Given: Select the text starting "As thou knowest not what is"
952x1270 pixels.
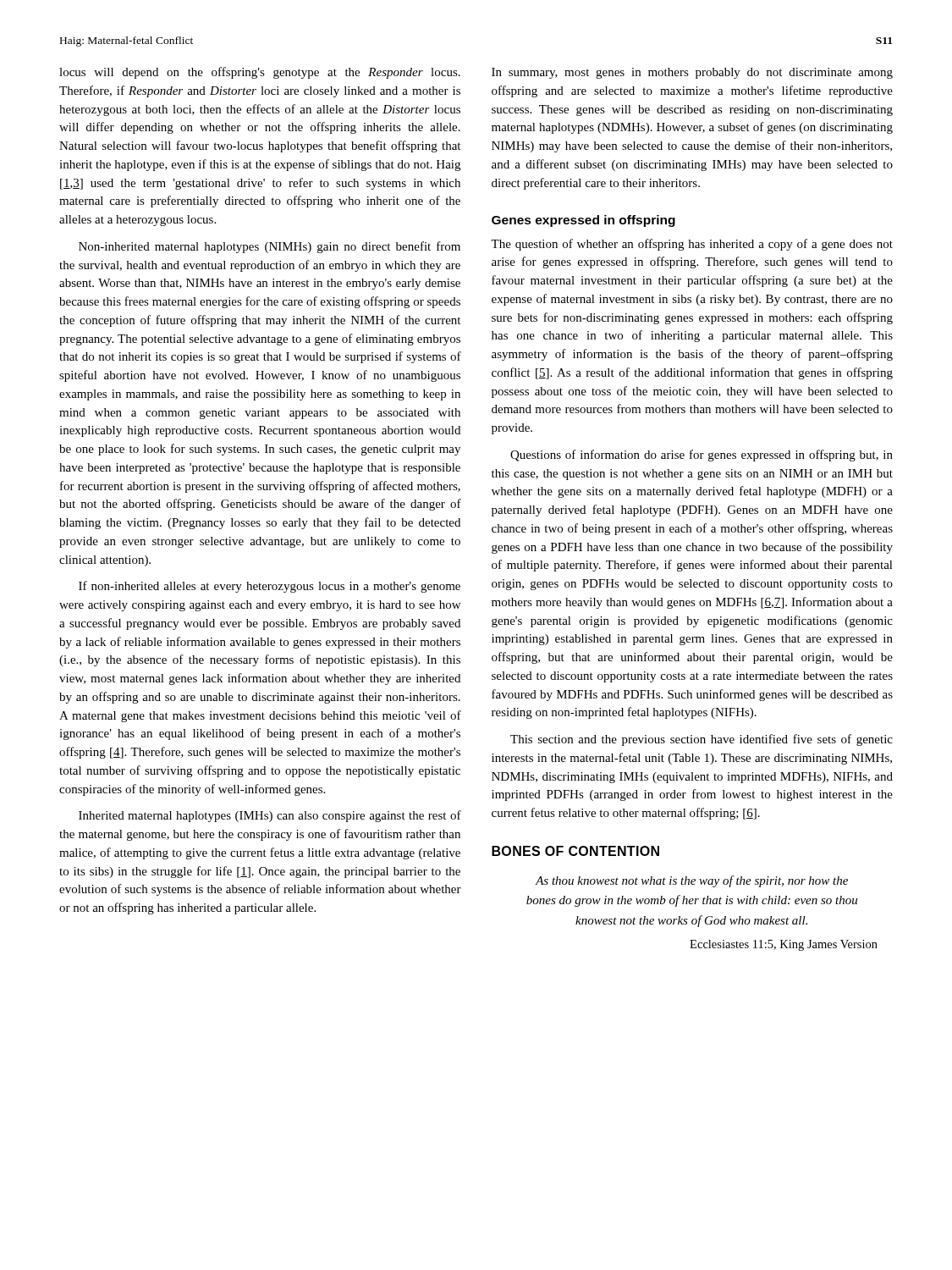Looking at the screenshot, I should 684,912.
